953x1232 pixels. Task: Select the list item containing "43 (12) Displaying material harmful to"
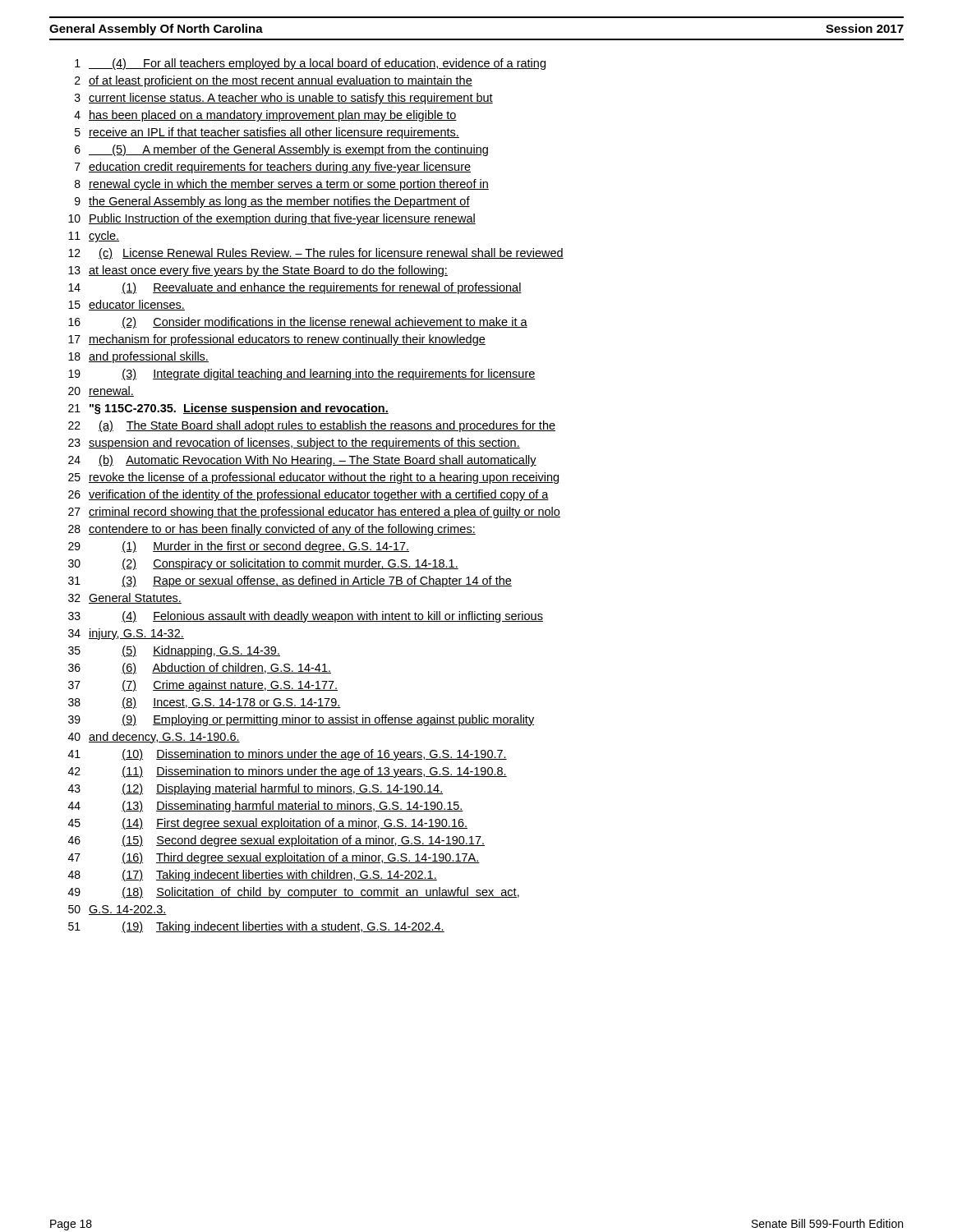pyautogui.click(x=256, y=789)
